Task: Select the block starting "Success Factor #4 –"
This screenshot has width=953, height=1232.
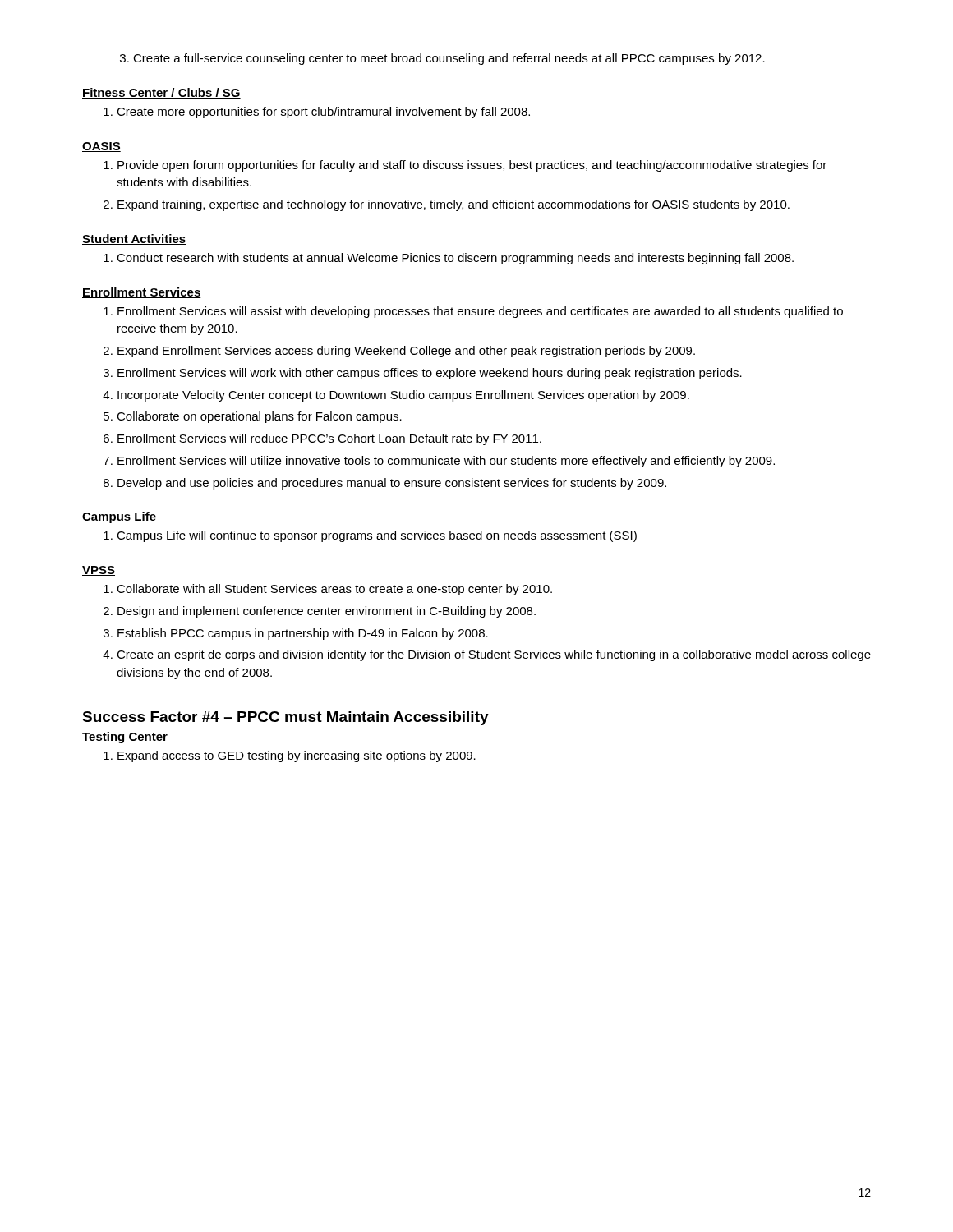Action: (x=285, y=716)
